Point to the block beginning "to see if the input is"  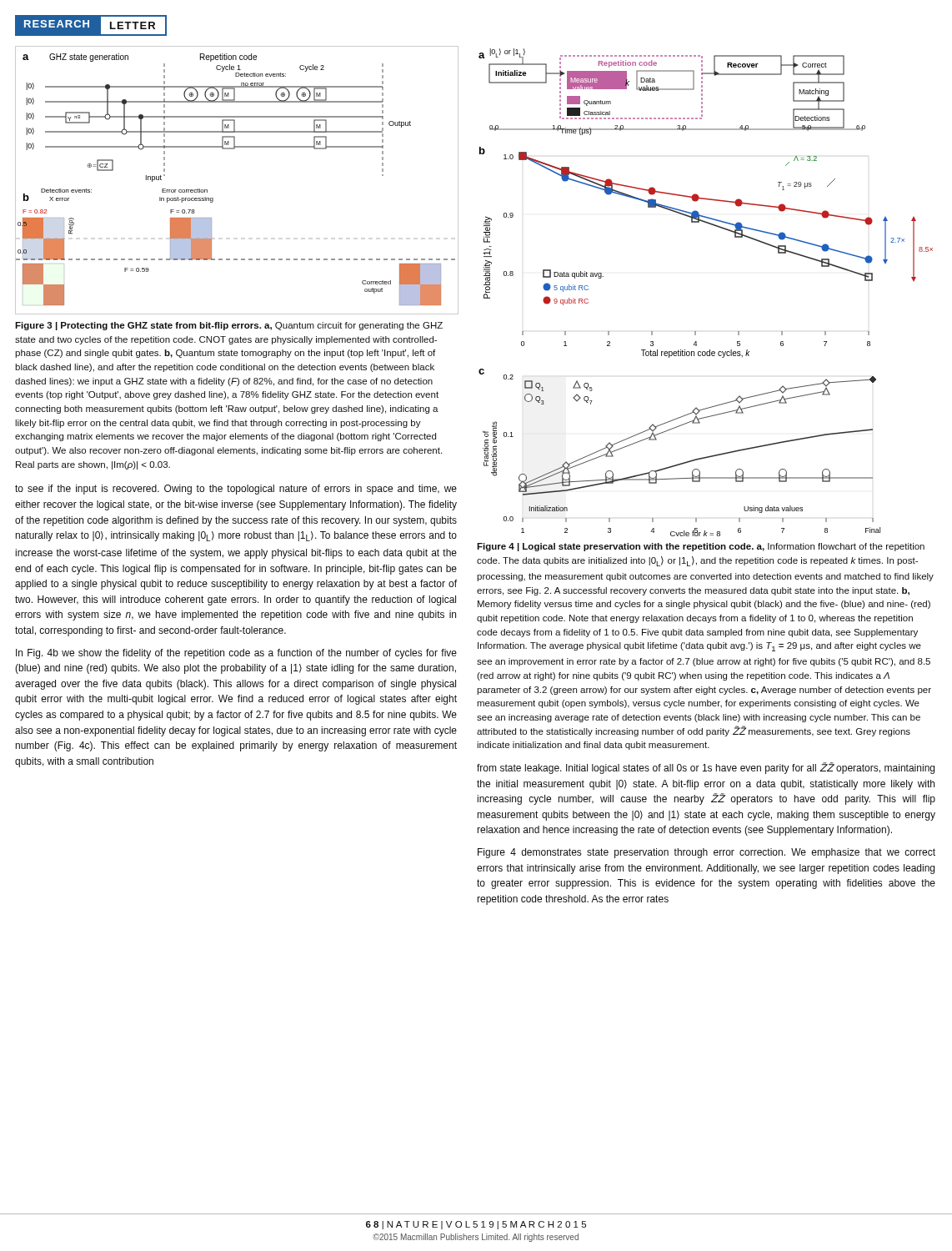coord(236,625)
